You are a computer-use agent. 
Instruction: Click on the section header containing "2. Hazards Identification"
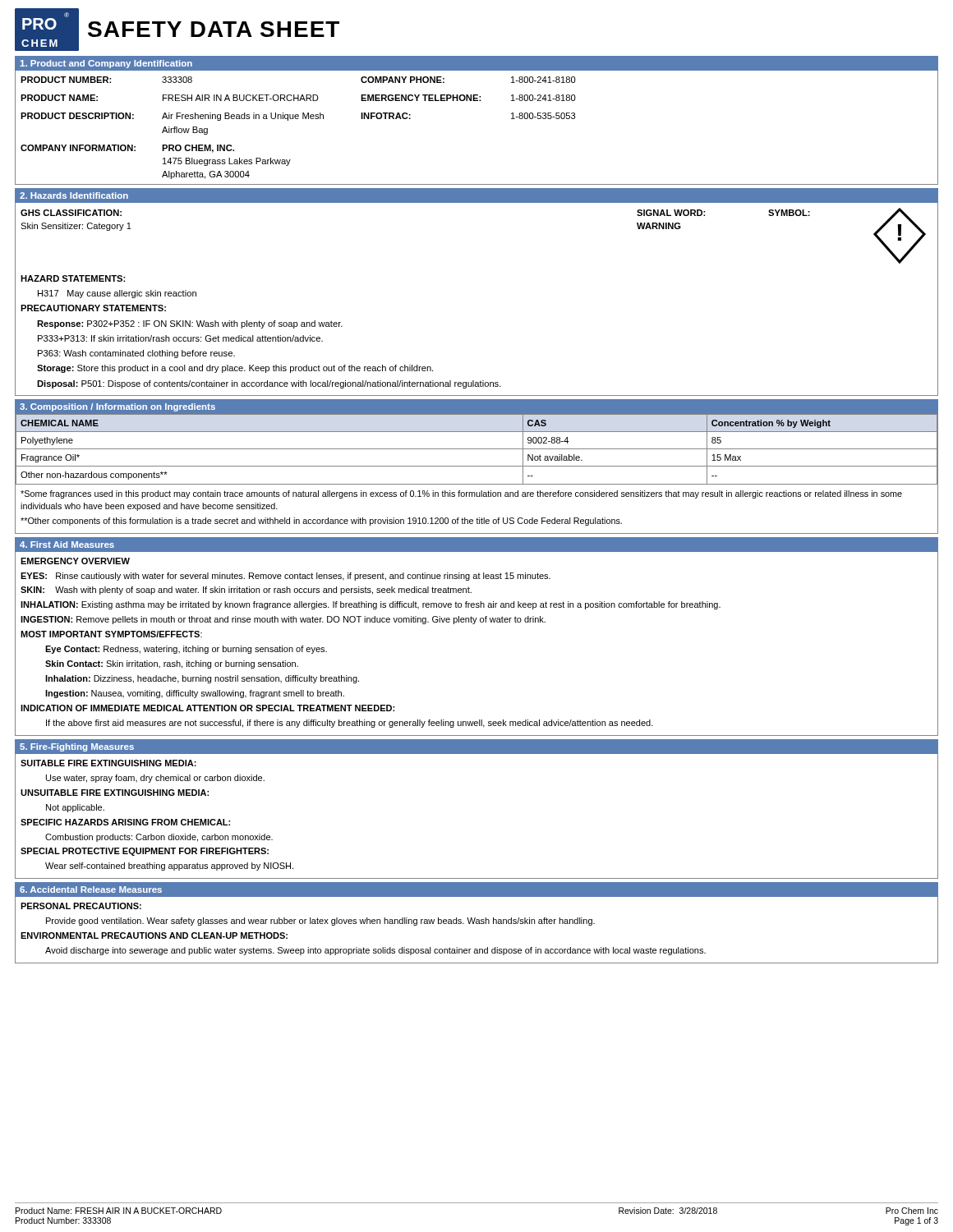[74, 195]
